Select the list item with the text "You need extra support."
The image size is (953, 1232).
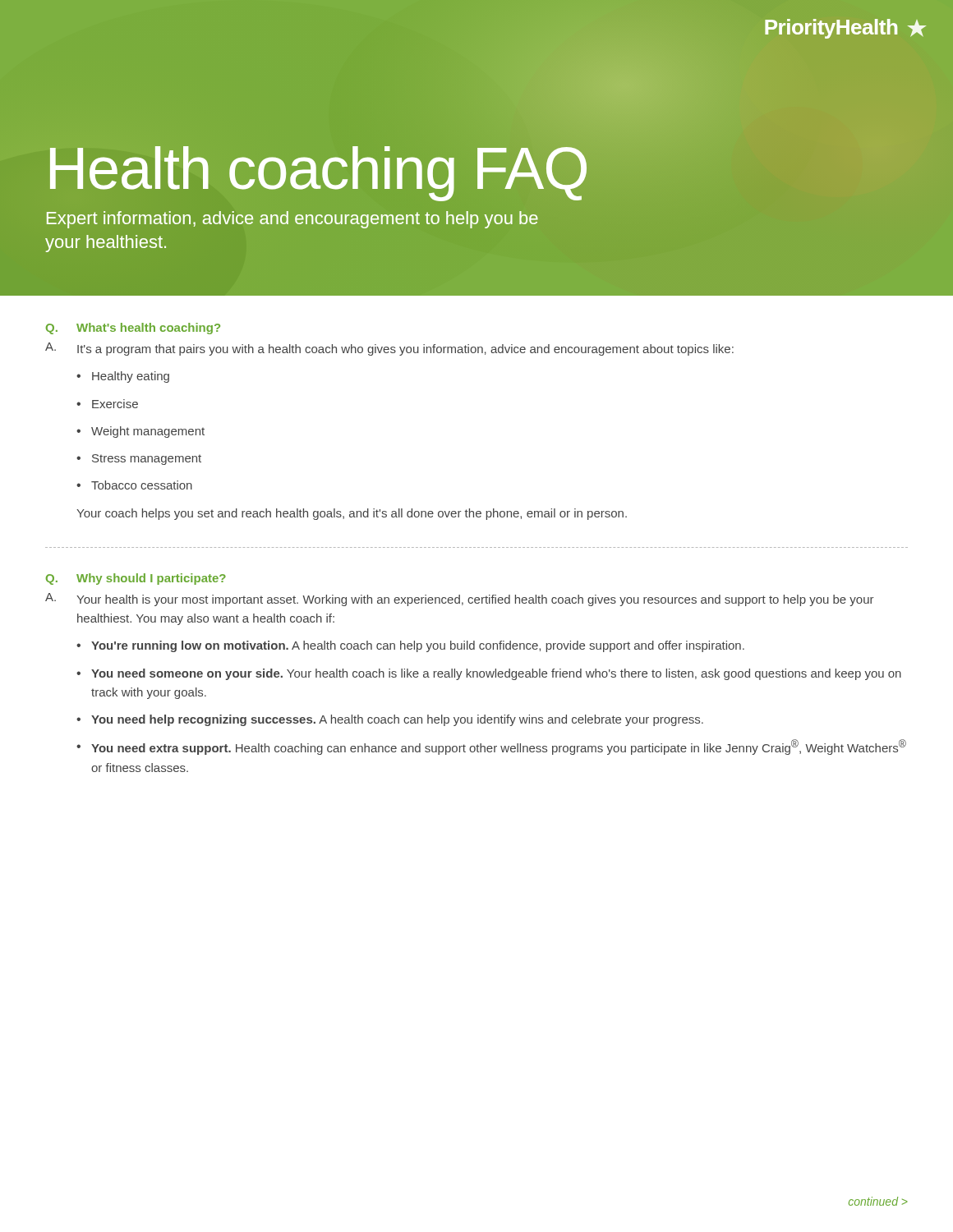coord(499,756)
